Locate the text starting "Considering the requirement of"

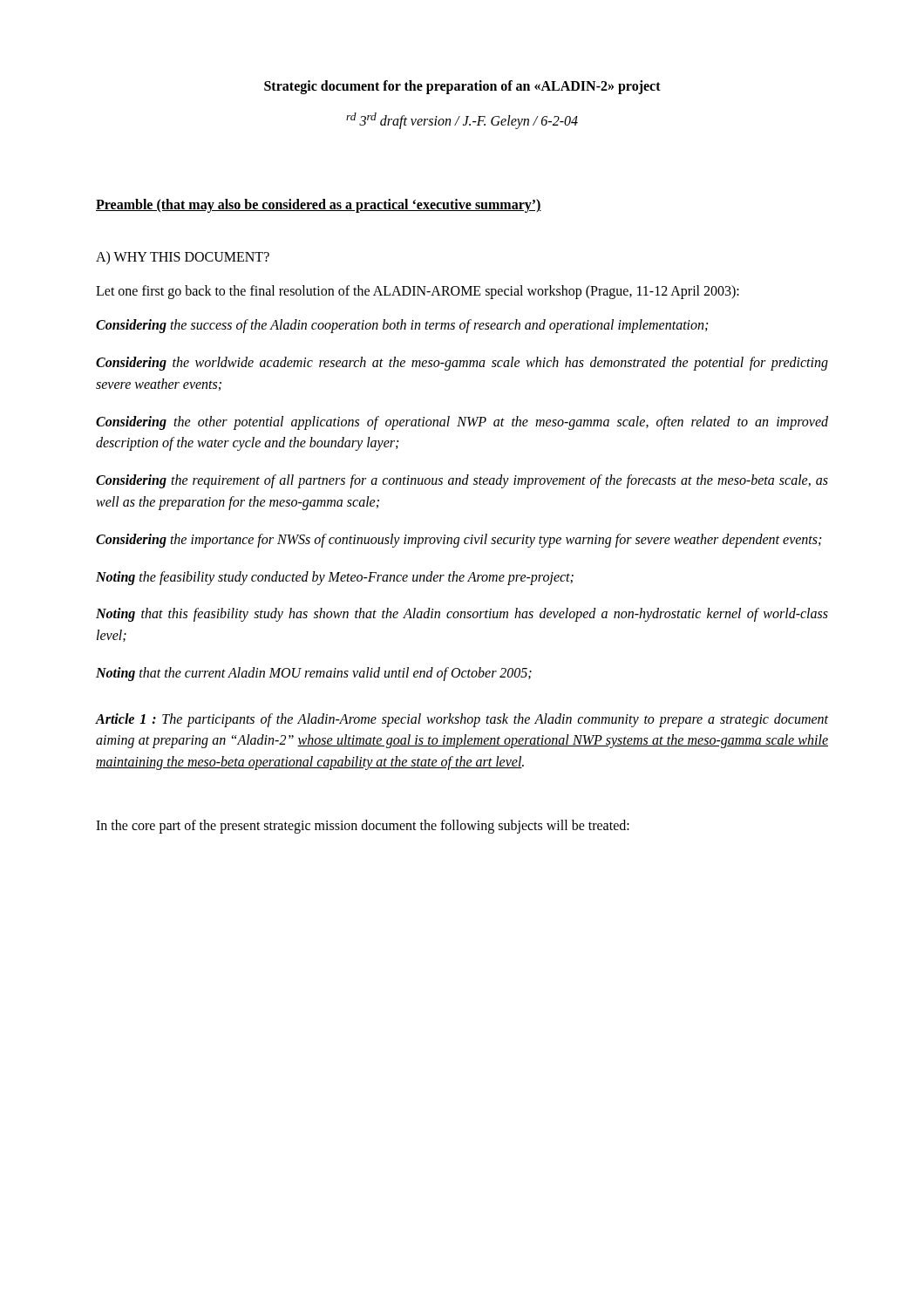462,491
